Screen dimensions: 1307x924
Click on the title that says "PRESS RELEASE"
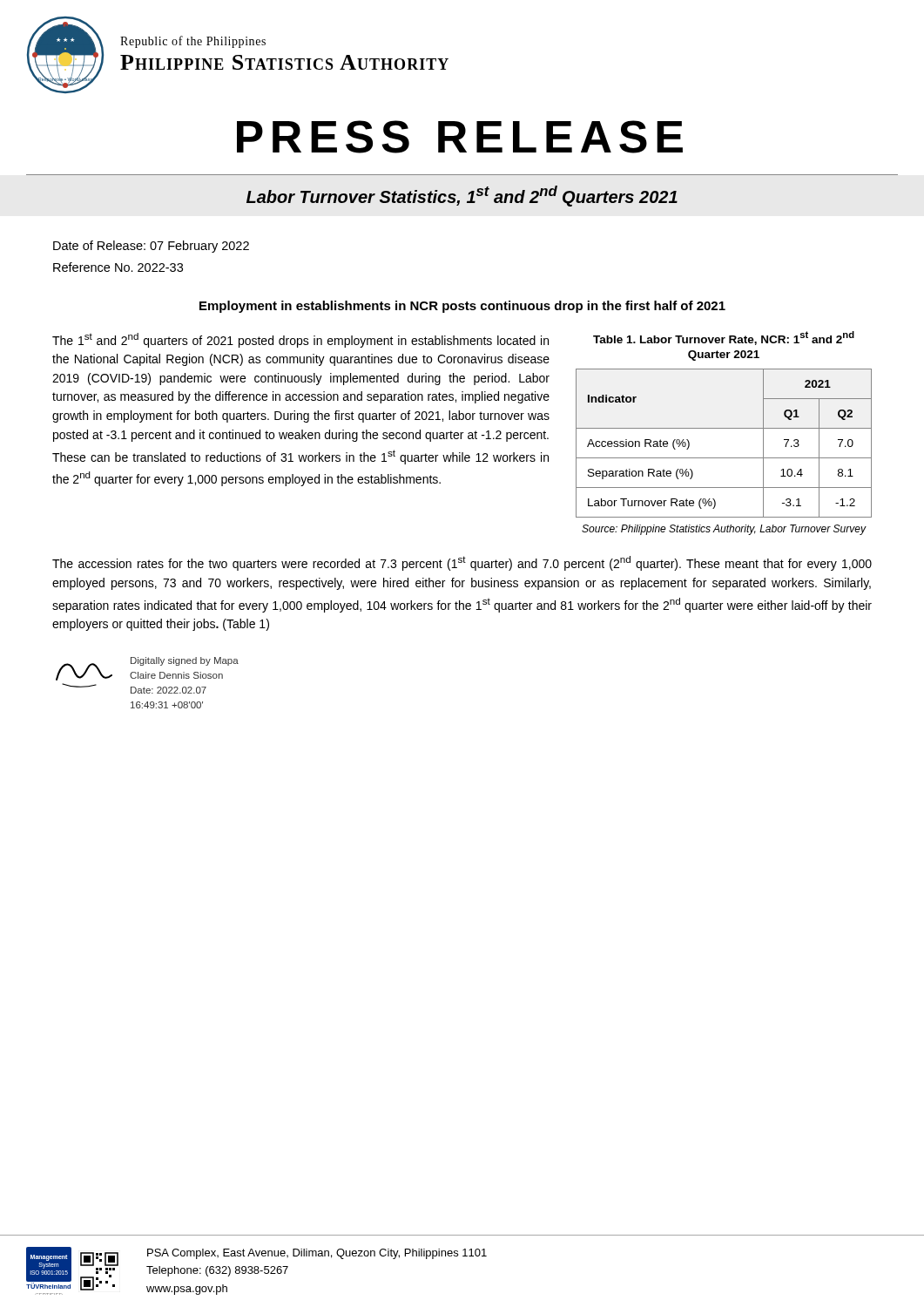tap(462, 137)
